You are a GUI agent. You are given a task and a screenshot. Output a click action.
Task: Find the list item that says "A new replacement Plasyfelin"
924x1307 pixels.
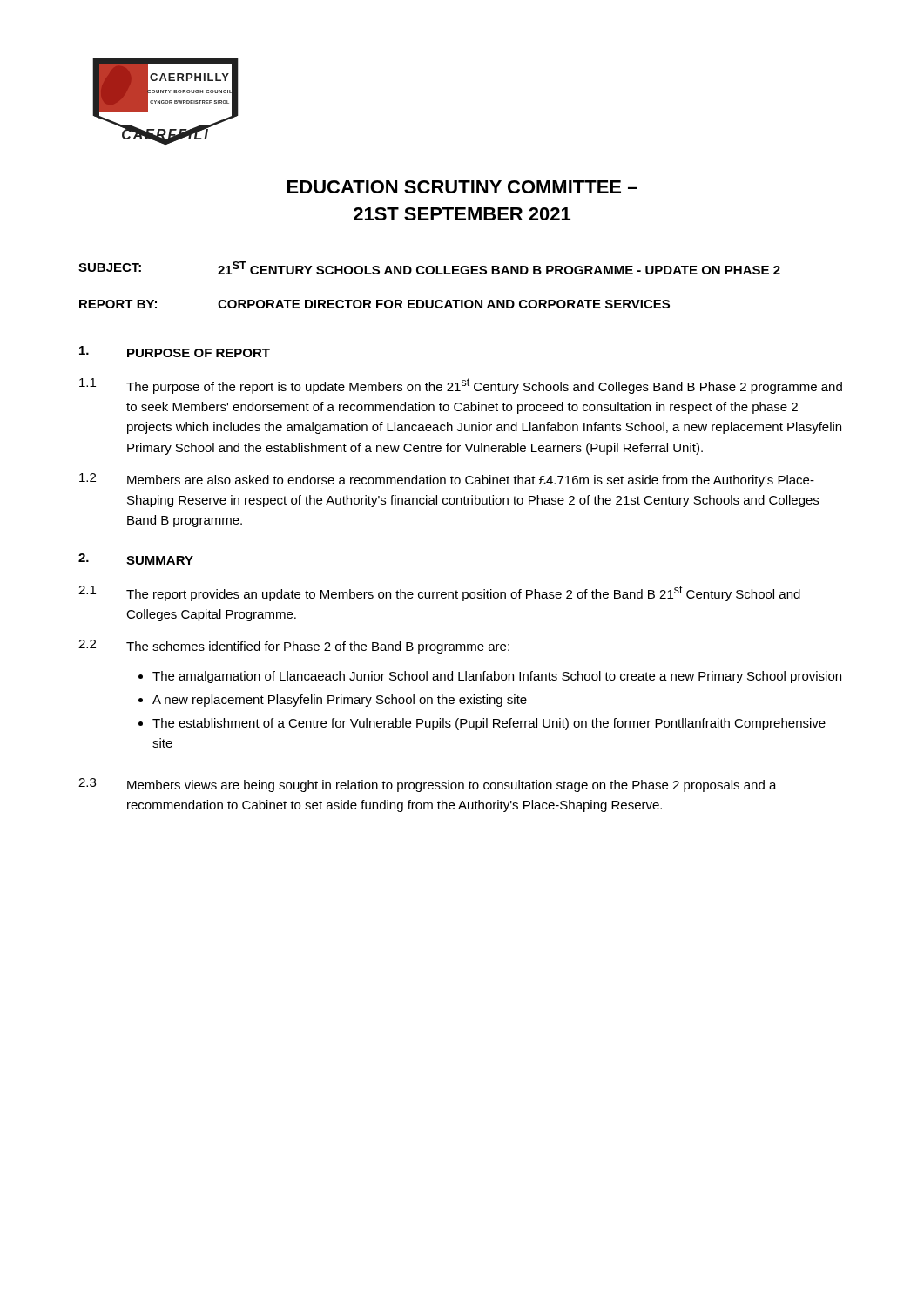tap(340, 699)
